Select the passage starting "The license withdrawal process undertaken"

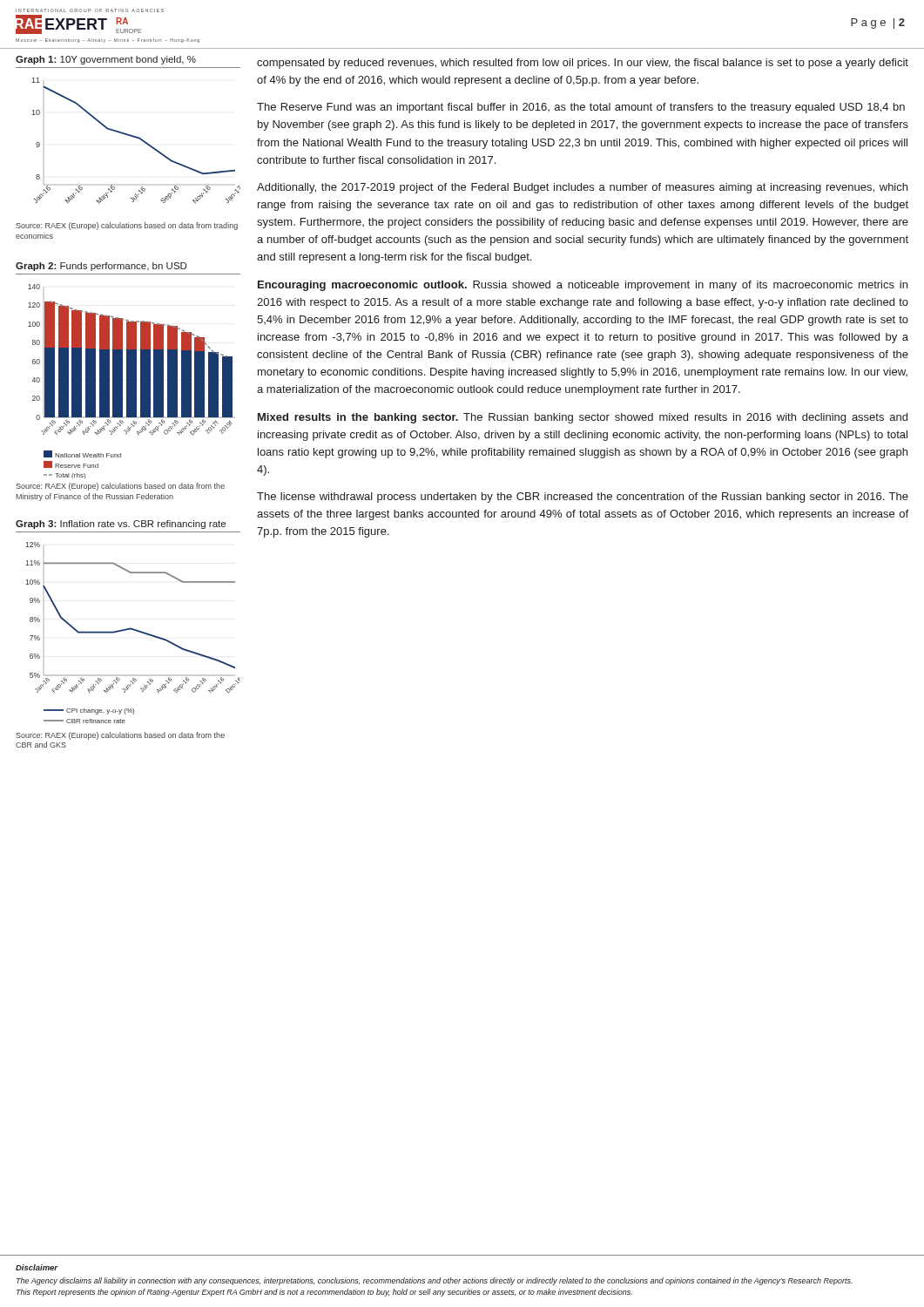583,514
